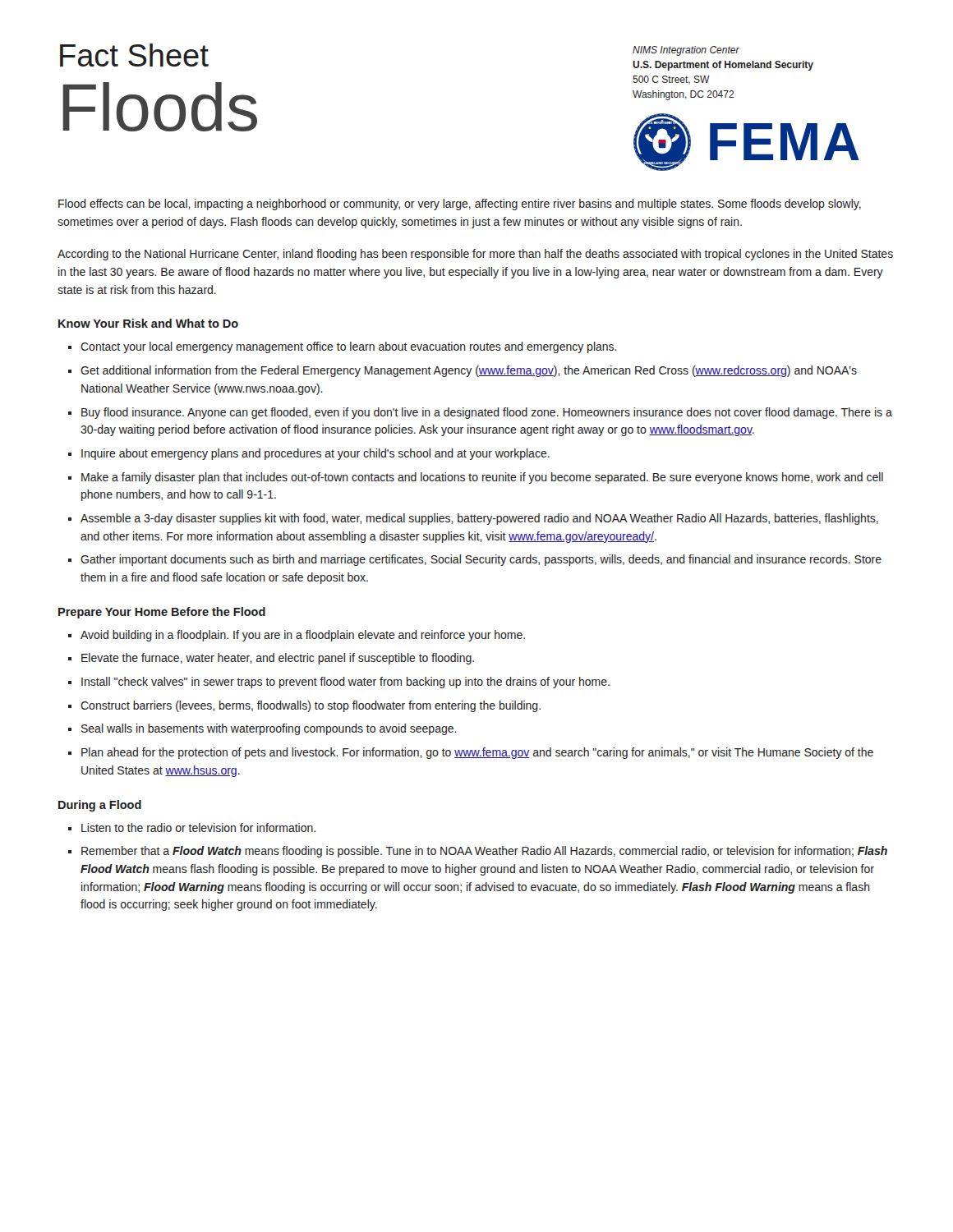Click the section header that begins "Prepare Your Home Before"
This screenshot has width=953, height=1232.
tap(162, 612)
